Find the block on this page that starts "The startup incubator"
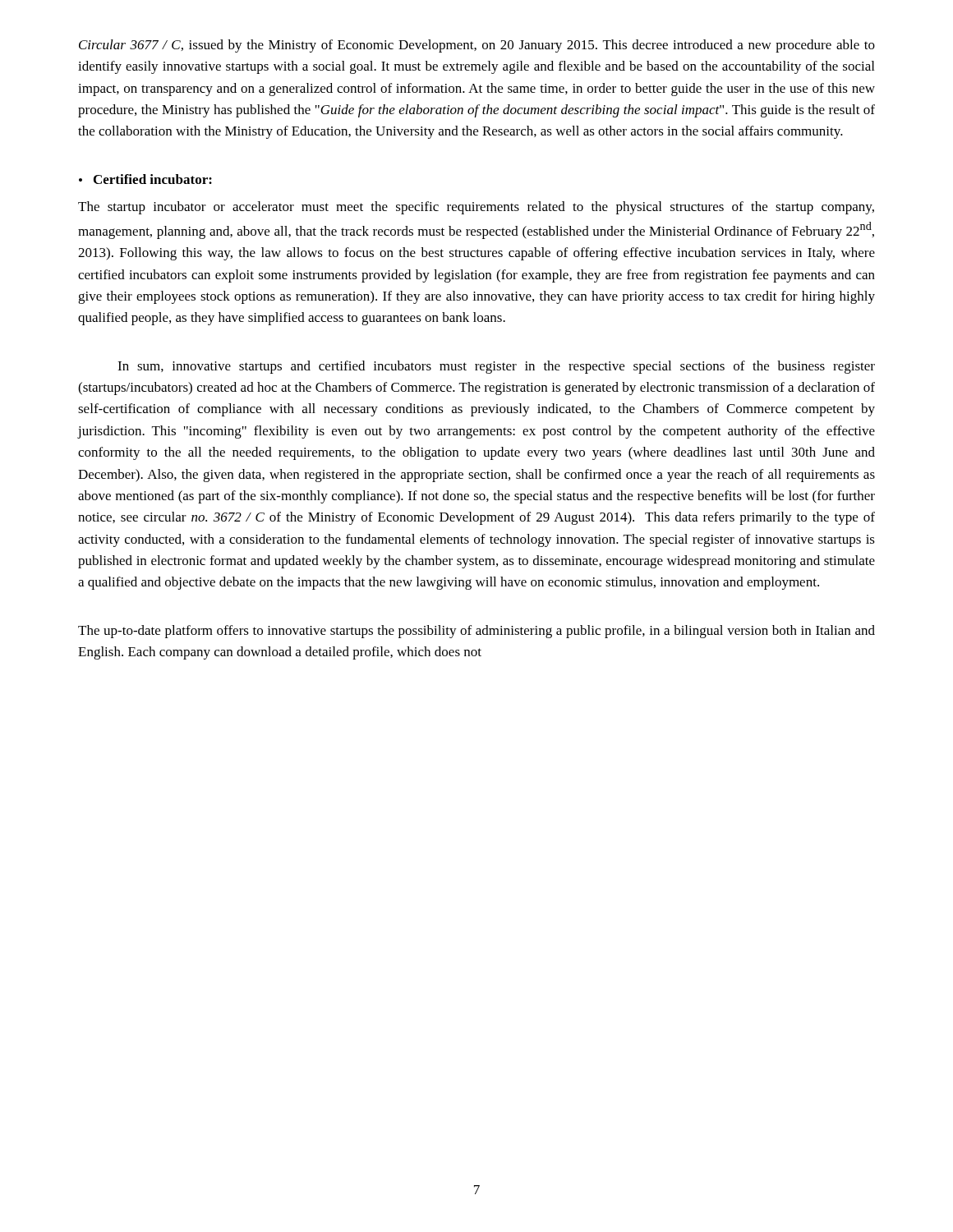This screenshot has width=953, height=1232. (x=476, y=262)
